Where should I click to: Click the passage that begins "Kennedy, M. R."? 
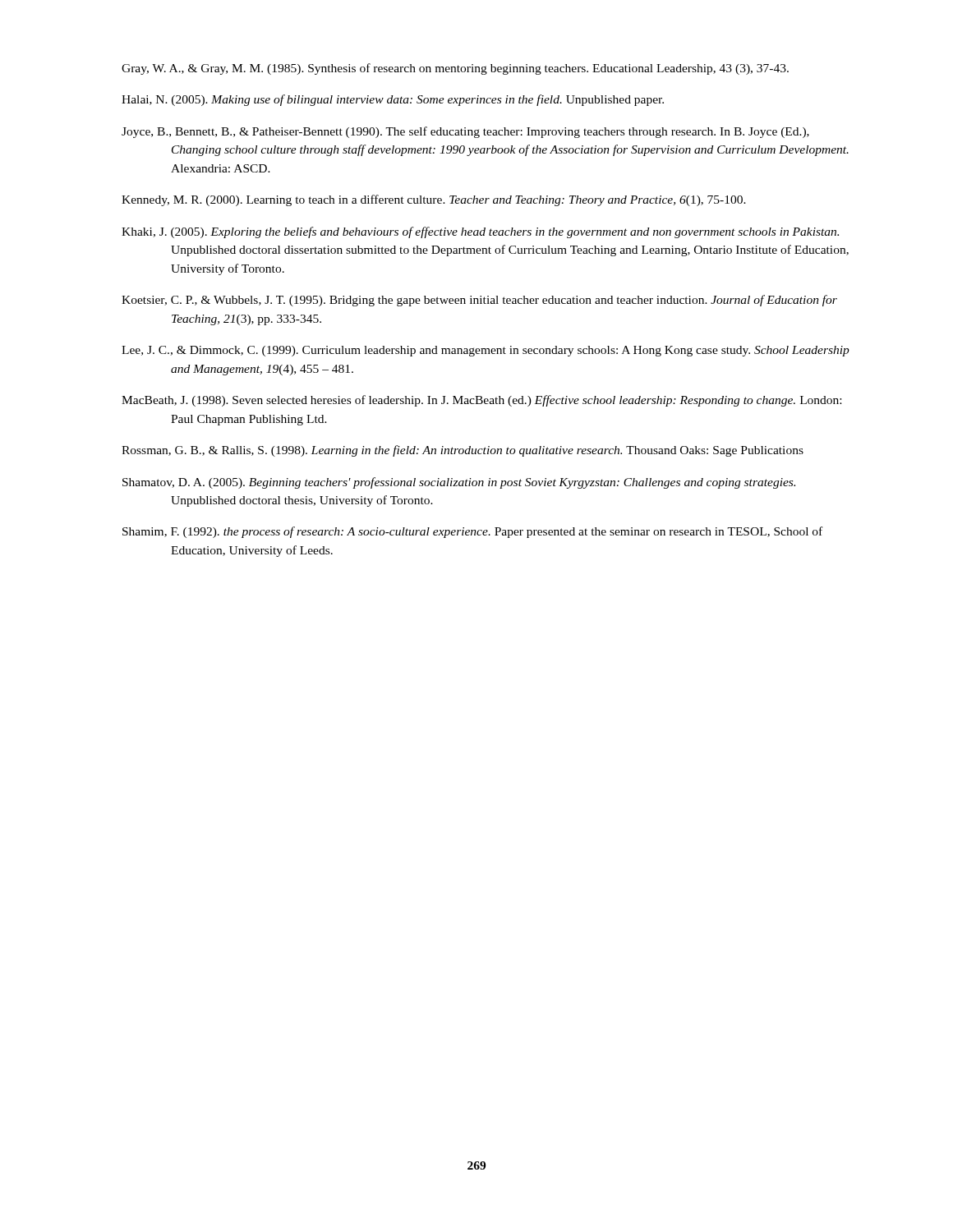coord(434,199)
